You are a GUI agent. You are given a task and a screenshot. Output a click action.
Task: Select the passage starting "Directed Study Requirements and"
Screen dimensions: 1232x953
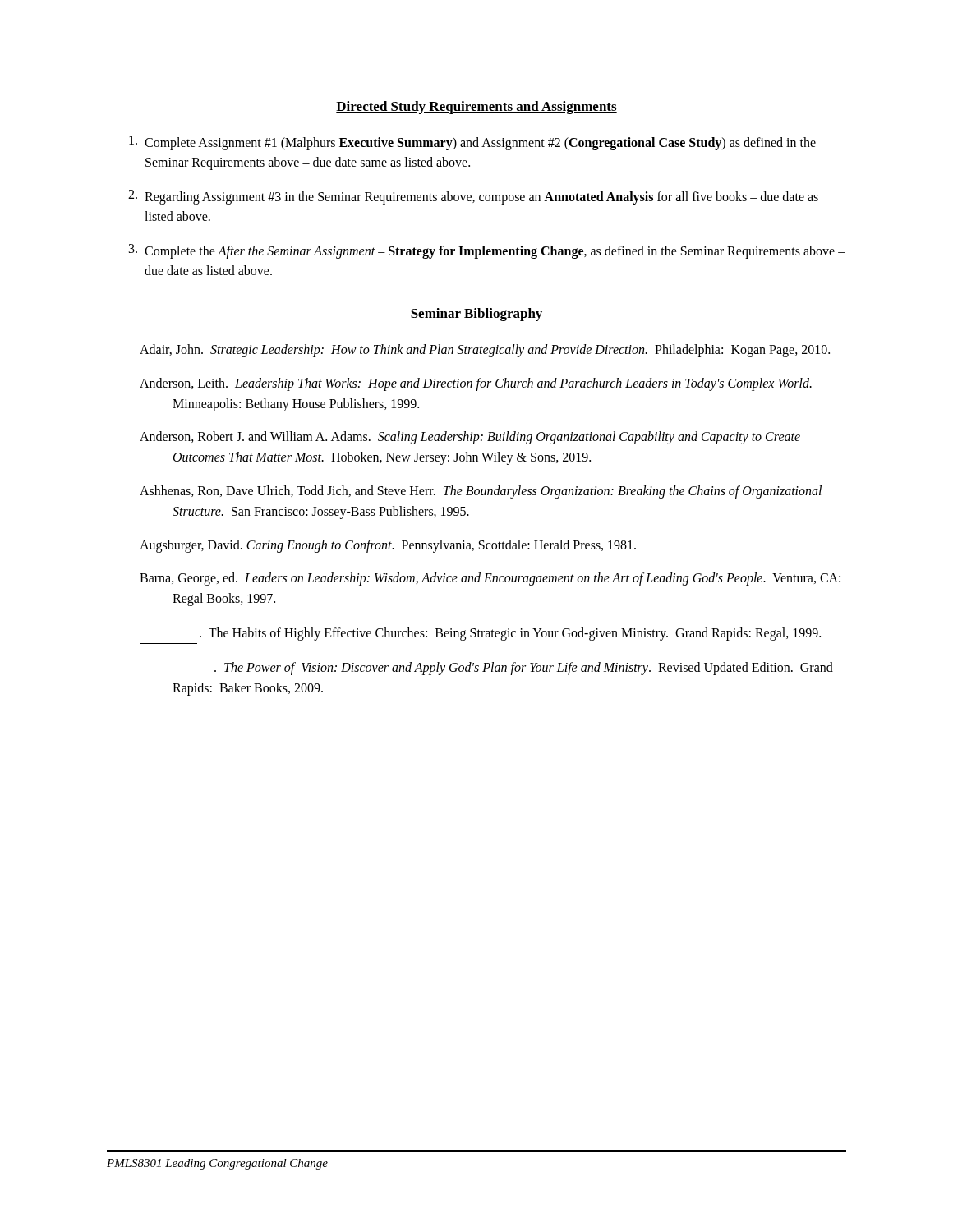tap(476, 106)
